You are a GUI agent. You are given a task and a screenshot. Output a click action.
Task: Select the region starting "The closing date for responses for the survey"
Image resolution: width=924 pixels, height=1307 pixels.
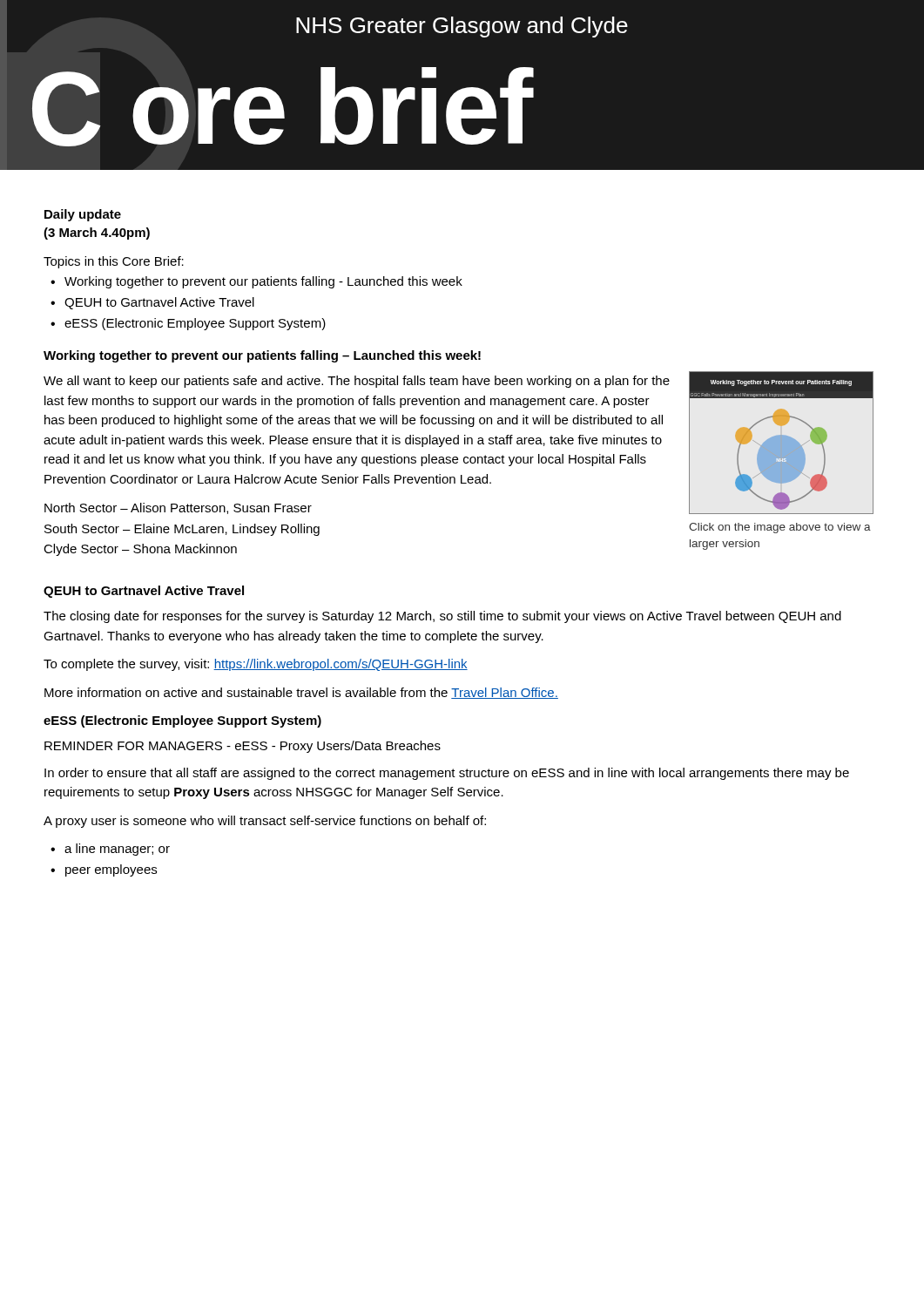[443, 625]
